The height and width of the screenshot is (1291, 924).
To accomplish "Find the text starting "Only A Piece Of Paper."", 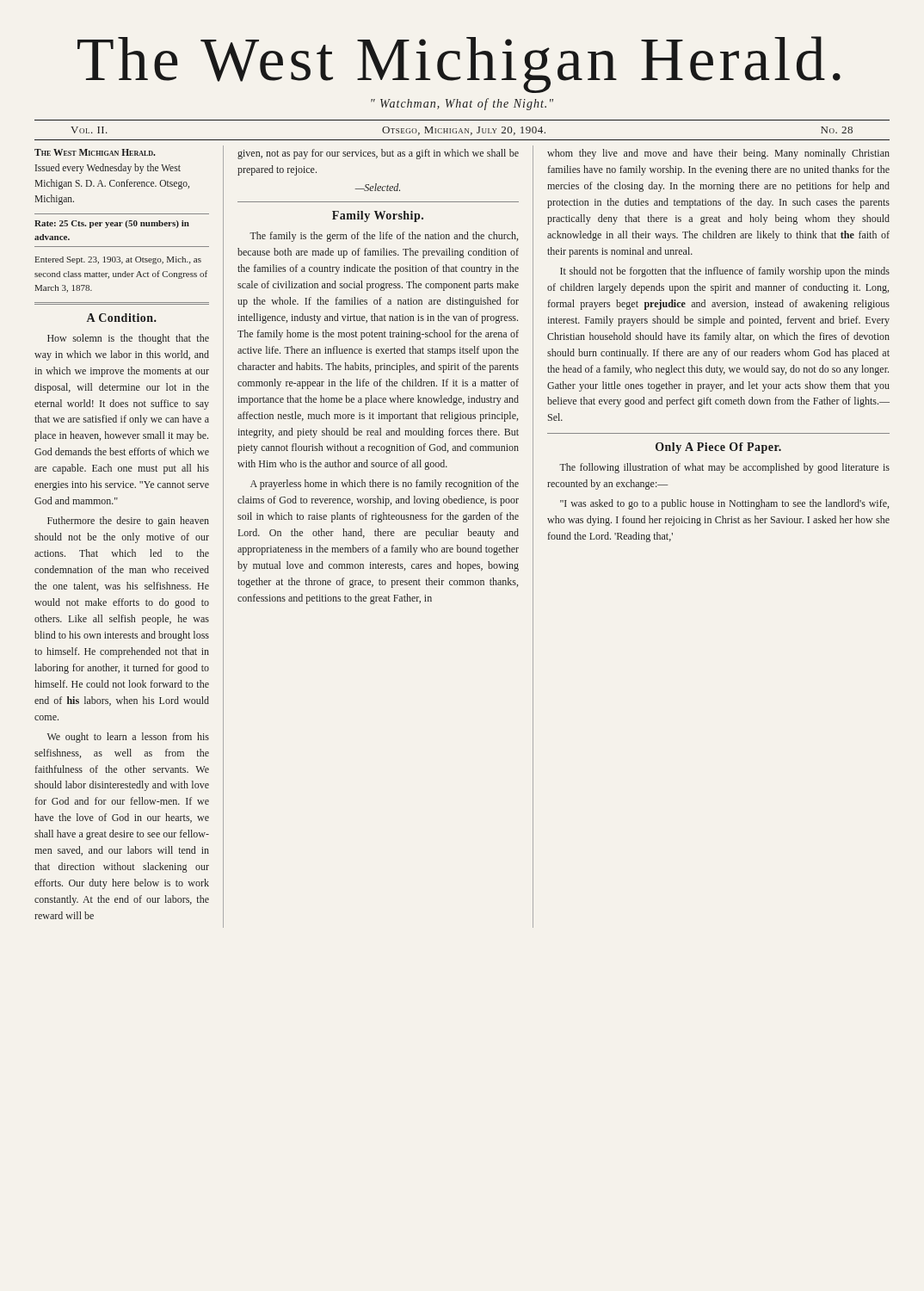I will 718,447.
